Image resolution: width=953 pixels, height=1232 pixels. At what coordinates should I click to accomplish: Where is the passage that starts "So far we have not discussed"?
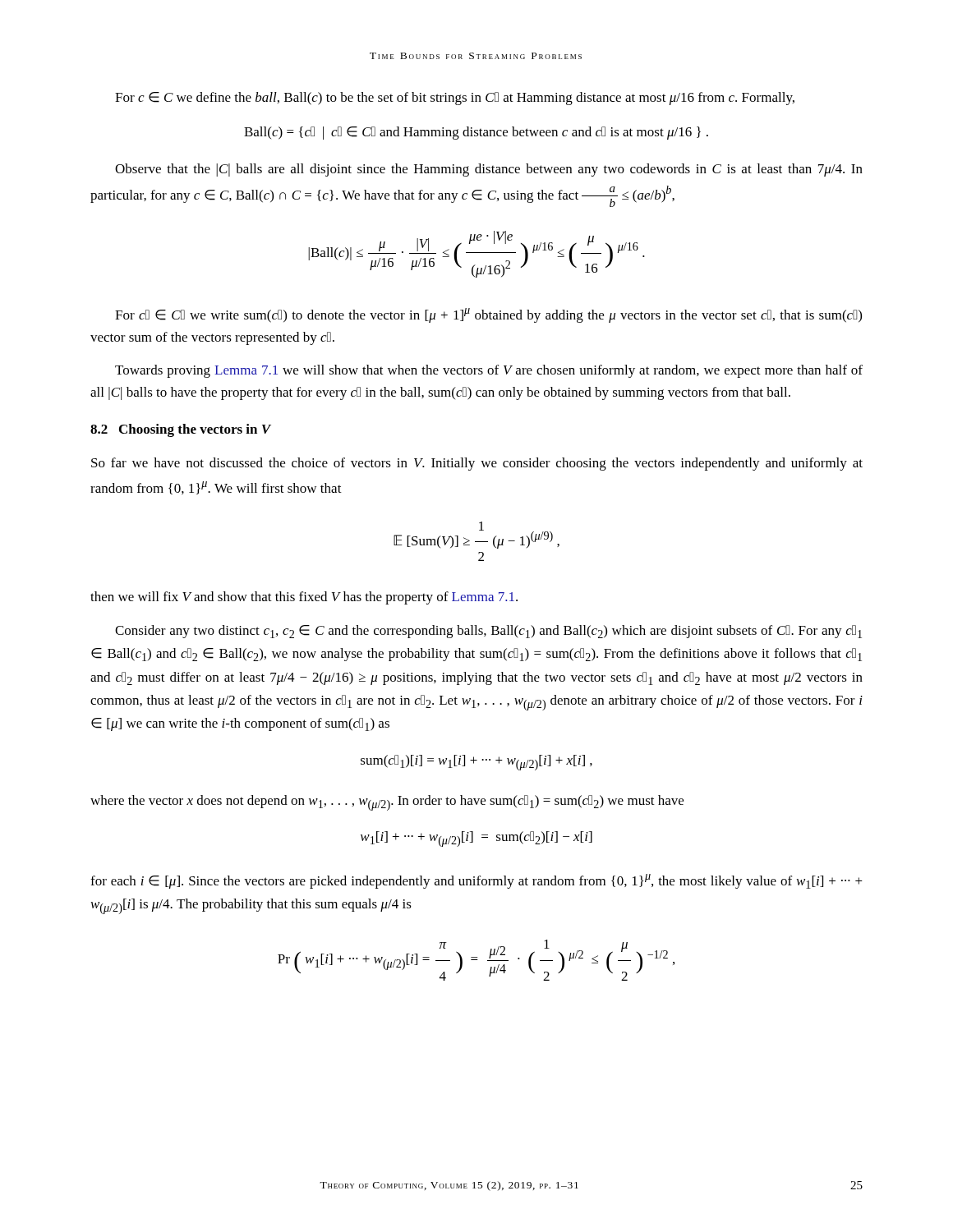pyautogui.click(x=476, y=476)
